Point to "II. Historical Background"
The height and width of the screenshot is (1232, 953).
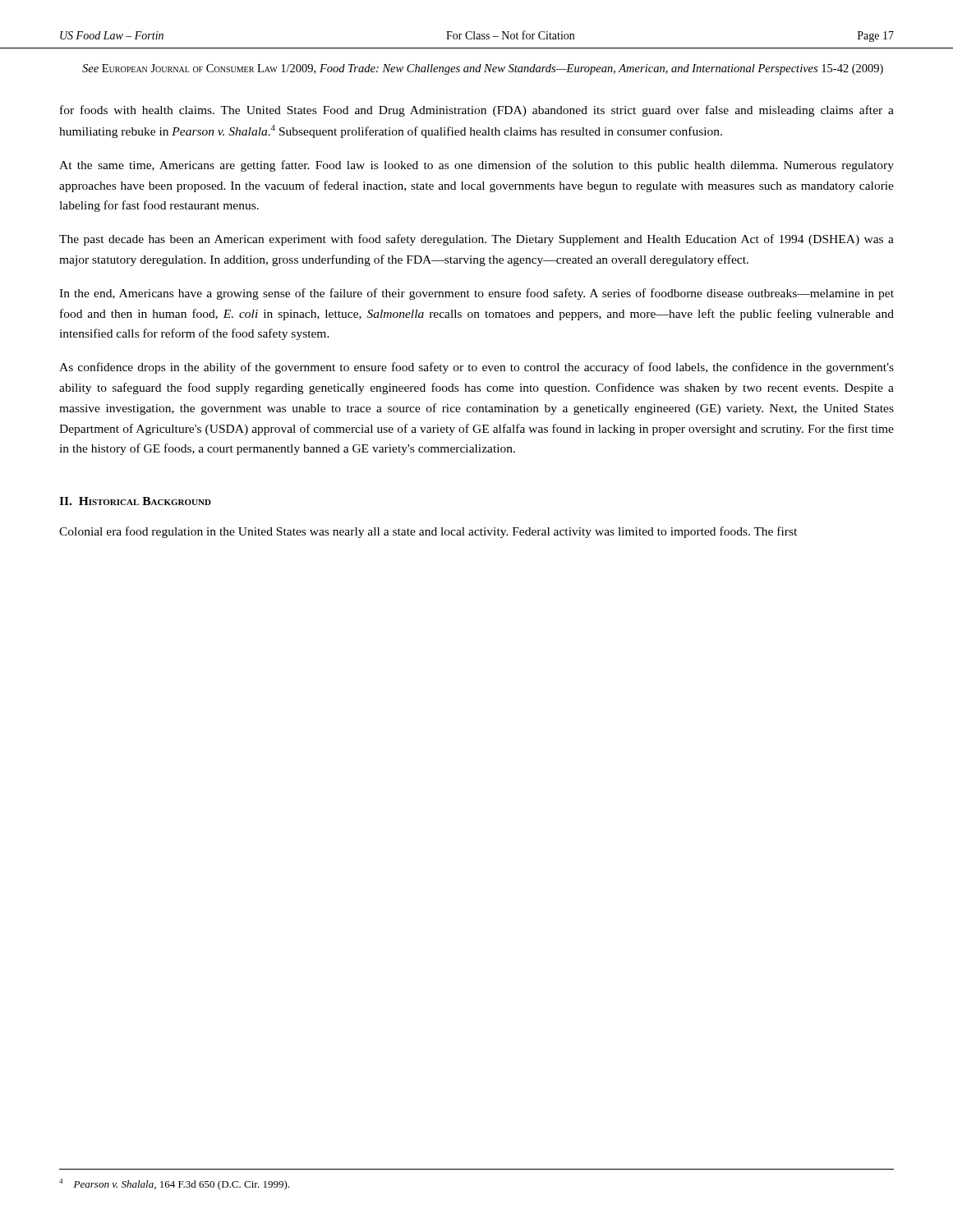click(x=135, y=501)
